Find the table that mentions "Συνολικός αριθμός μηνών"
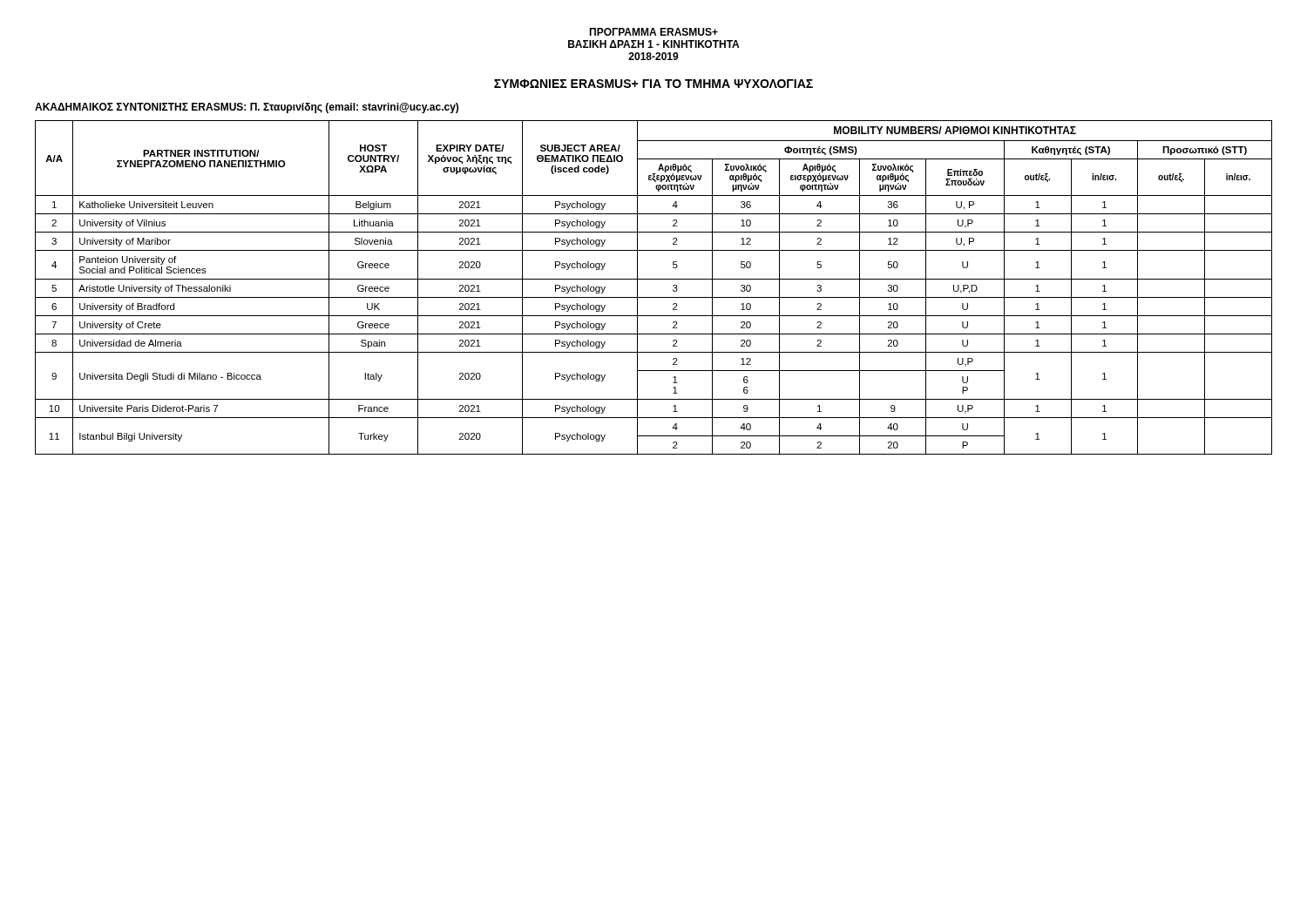Viewport: 1307px width, 924px height. click(x=654, y=287)
